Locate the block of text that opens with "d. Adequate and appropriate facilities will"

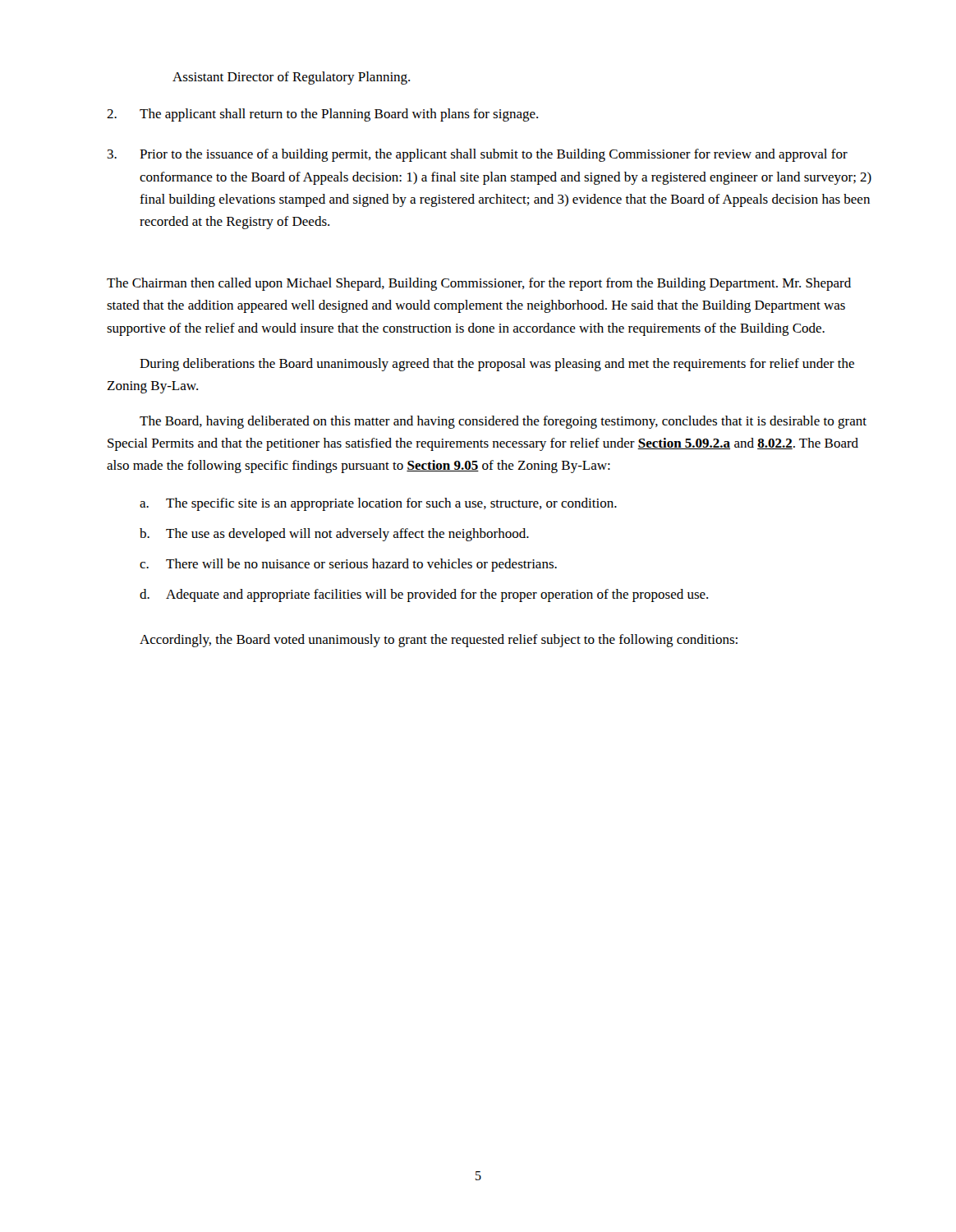click(x=507, y=595)
